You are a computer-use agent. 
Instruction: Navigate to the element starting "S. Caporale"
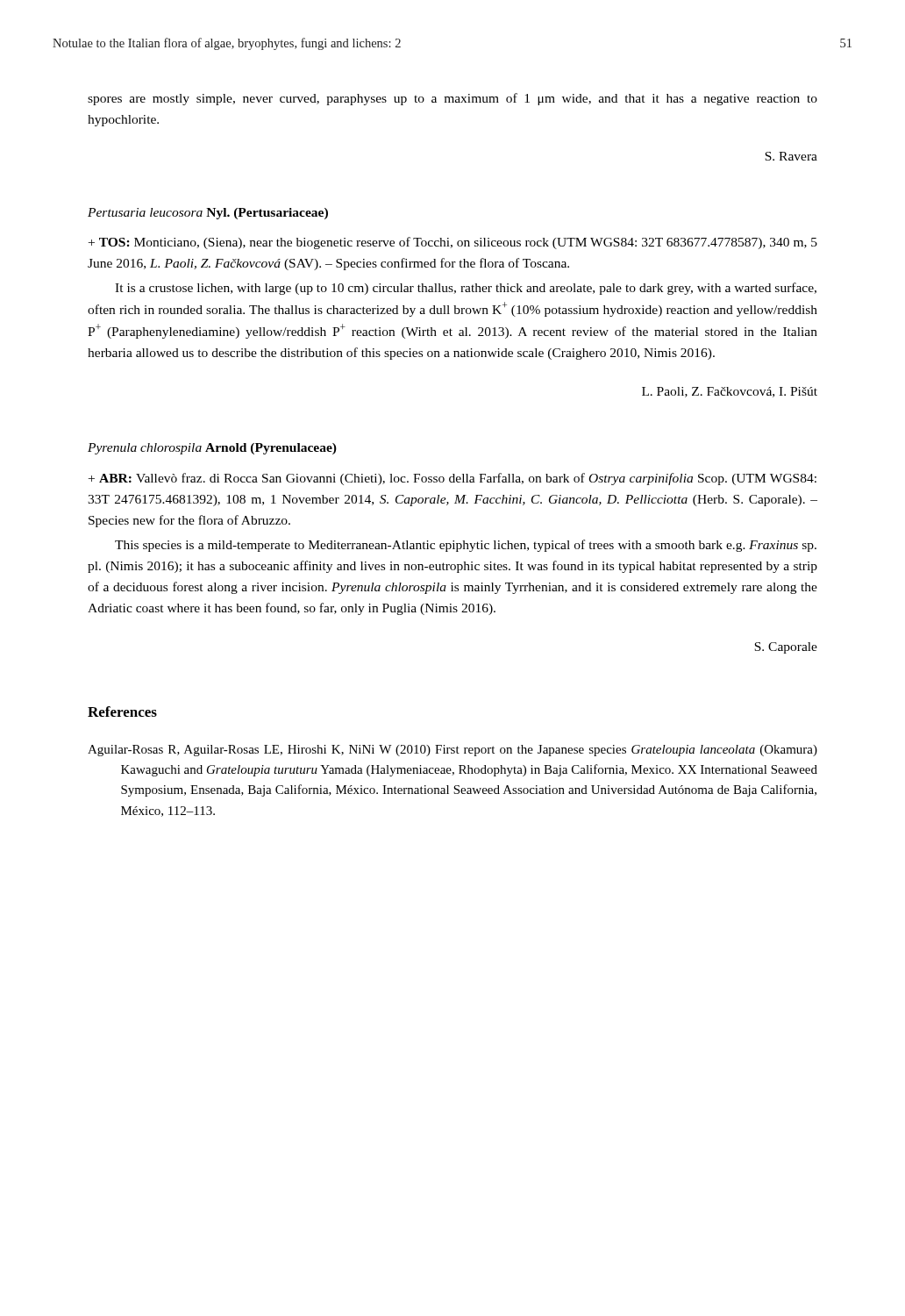786,646
